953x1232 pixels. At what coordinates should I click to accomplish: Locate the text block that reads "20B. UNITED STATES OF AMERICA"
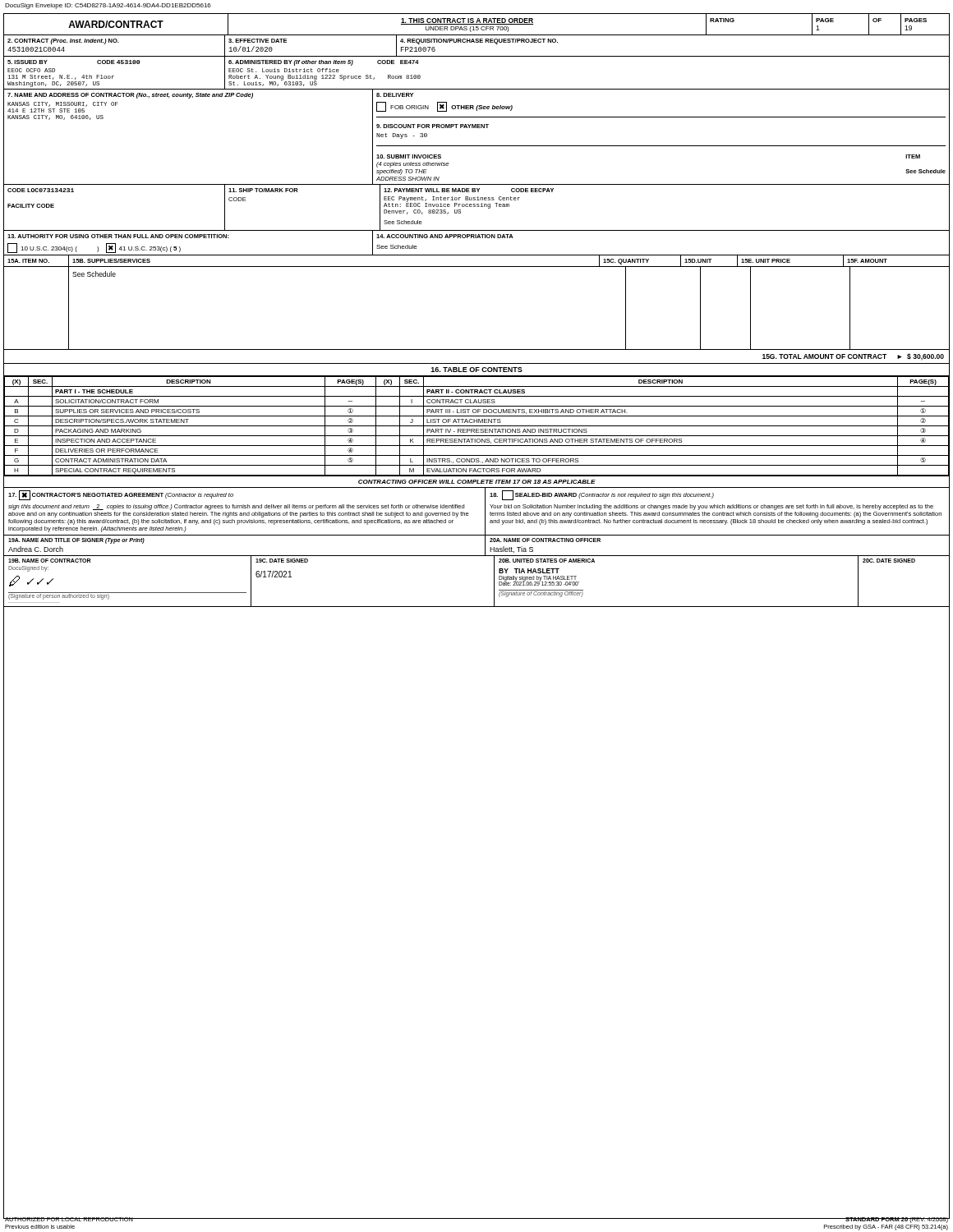click(547, 561)
